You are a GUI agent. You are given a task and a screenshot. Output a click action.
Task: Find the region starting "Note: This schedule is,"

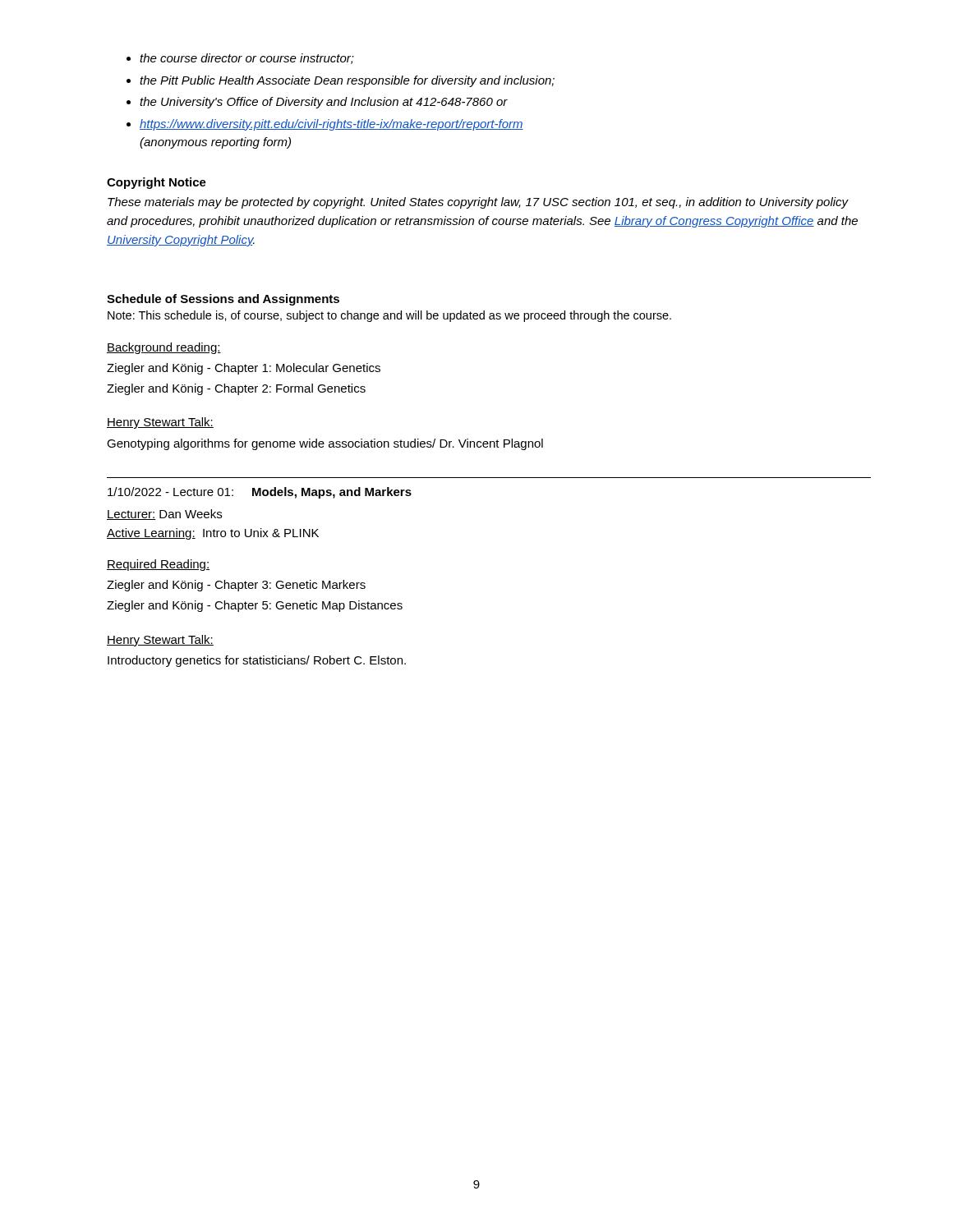tap(389, 316)
